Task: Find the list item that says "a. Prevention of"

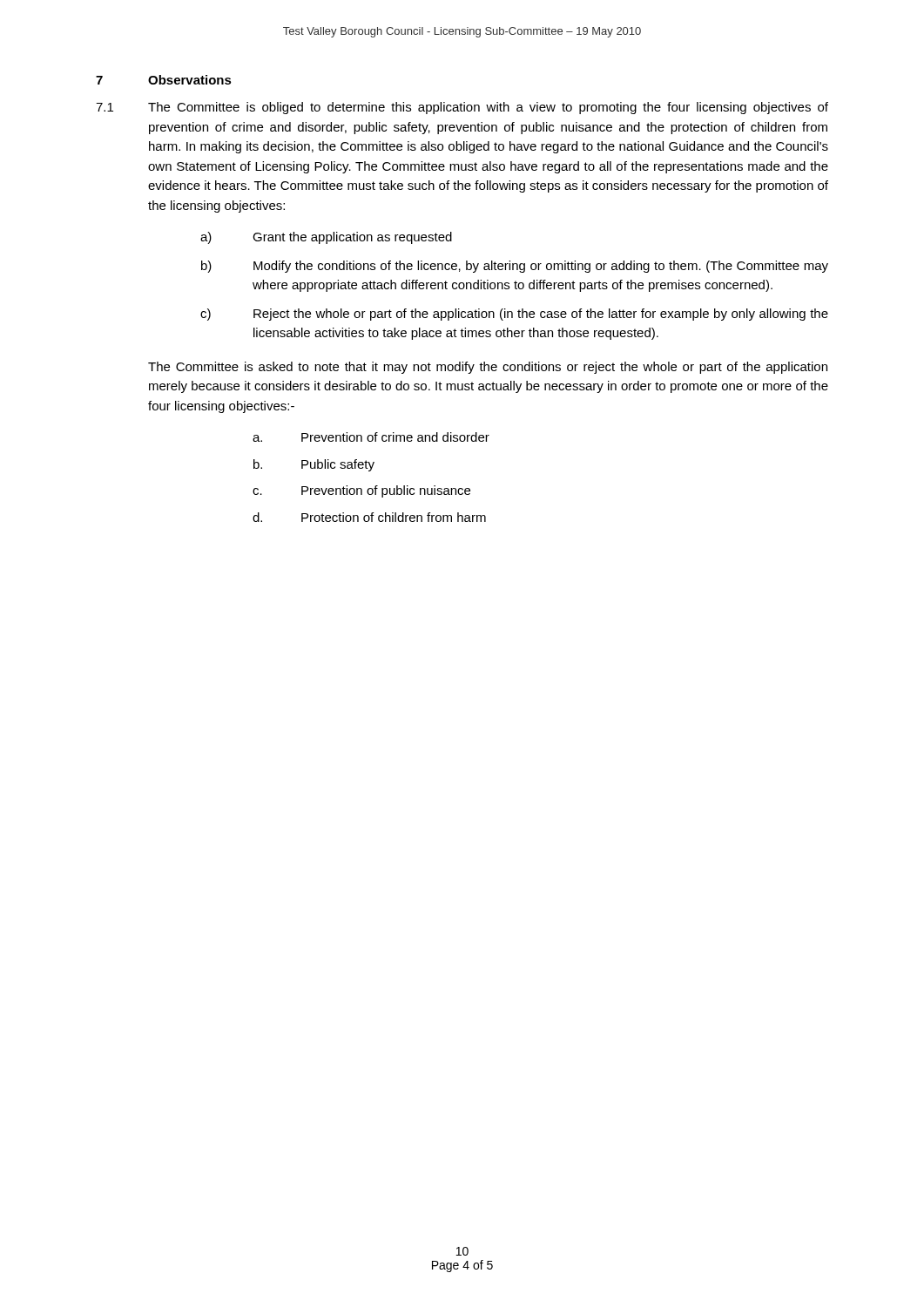Action: [x=371, y=437]
